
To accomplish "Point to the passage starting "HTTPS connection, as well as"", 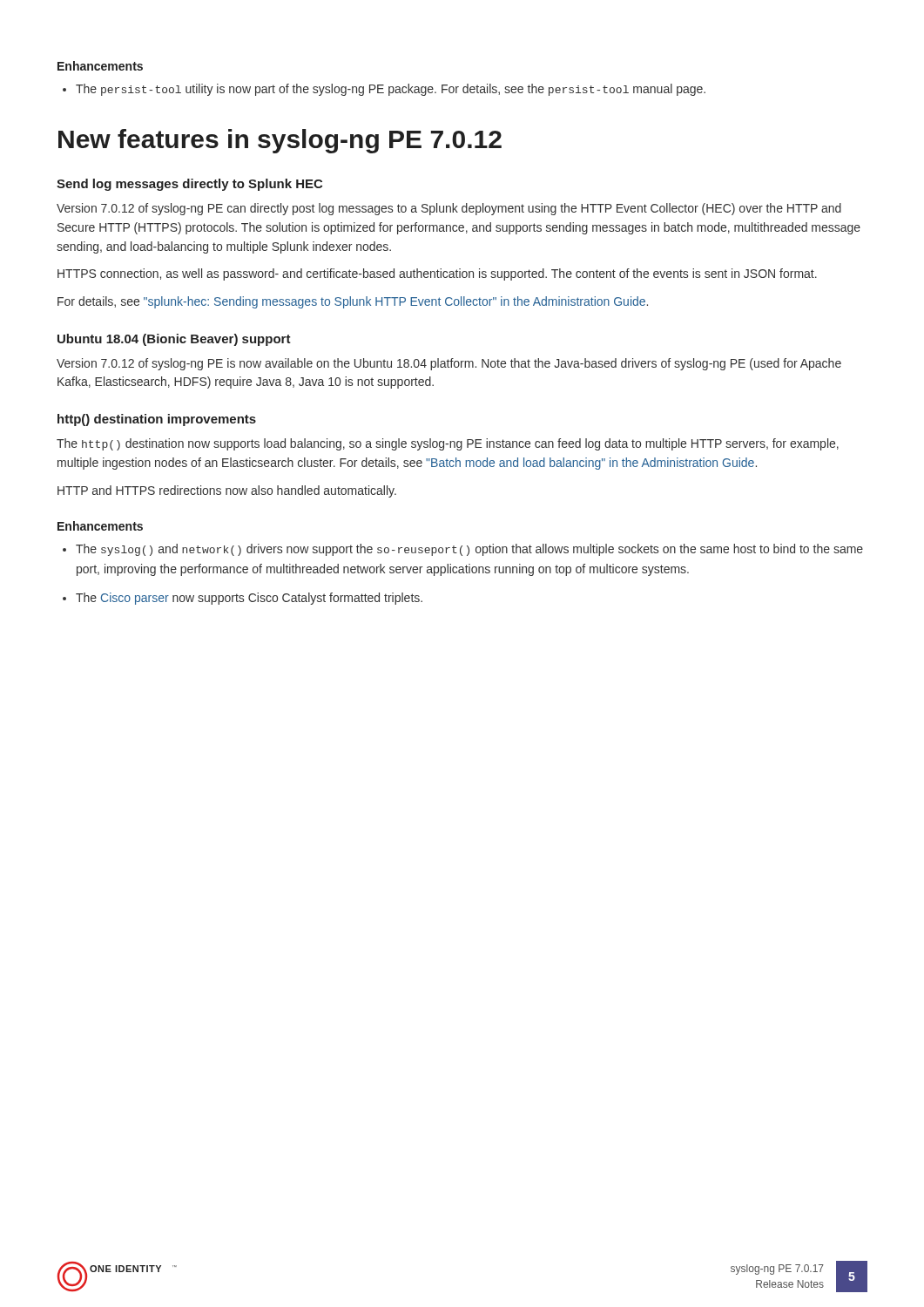I will click(462, 275).
